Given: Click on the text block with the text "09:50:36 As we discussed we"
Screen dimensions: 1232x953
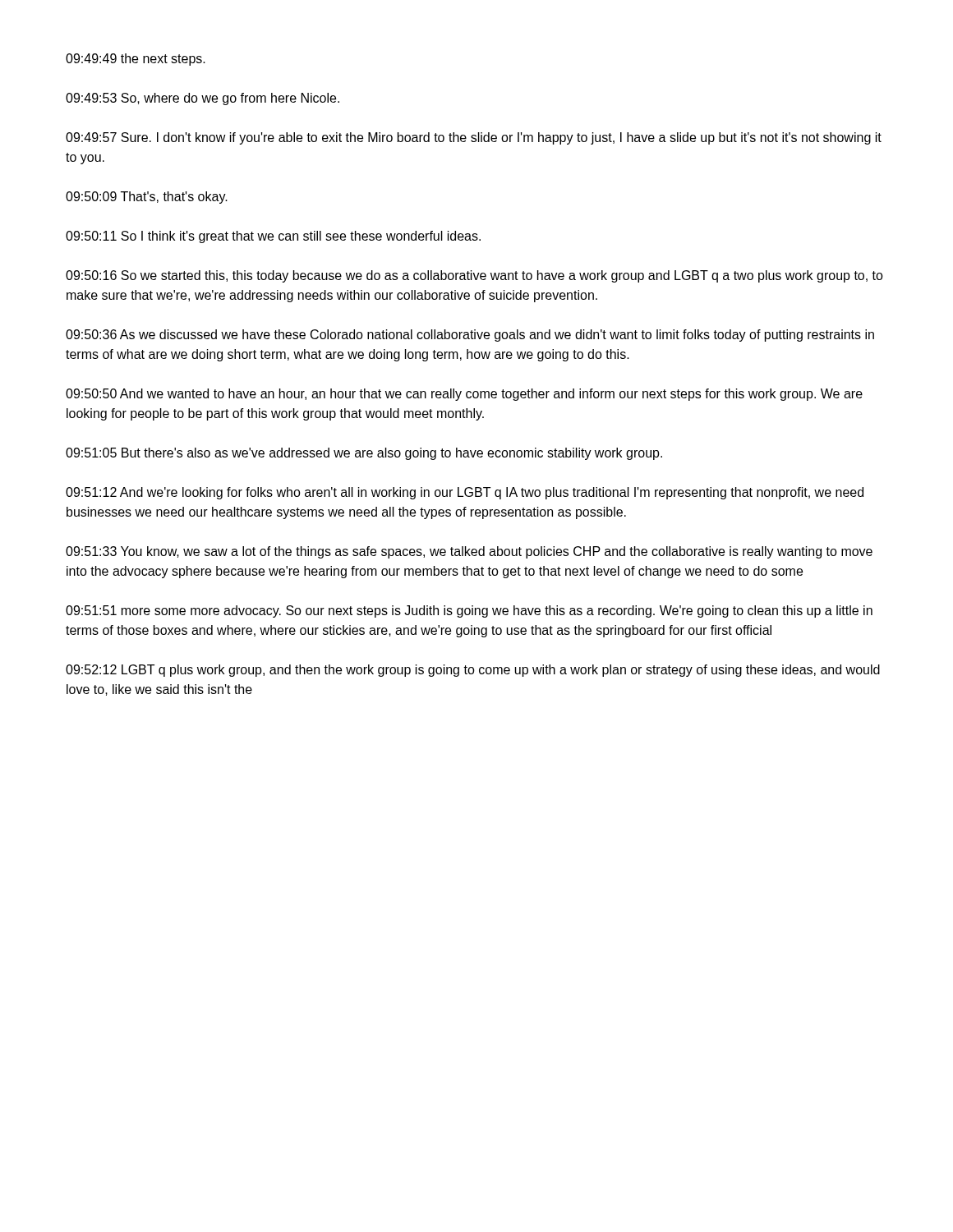Looking at the screenshot, I should (x=470, y=345).
